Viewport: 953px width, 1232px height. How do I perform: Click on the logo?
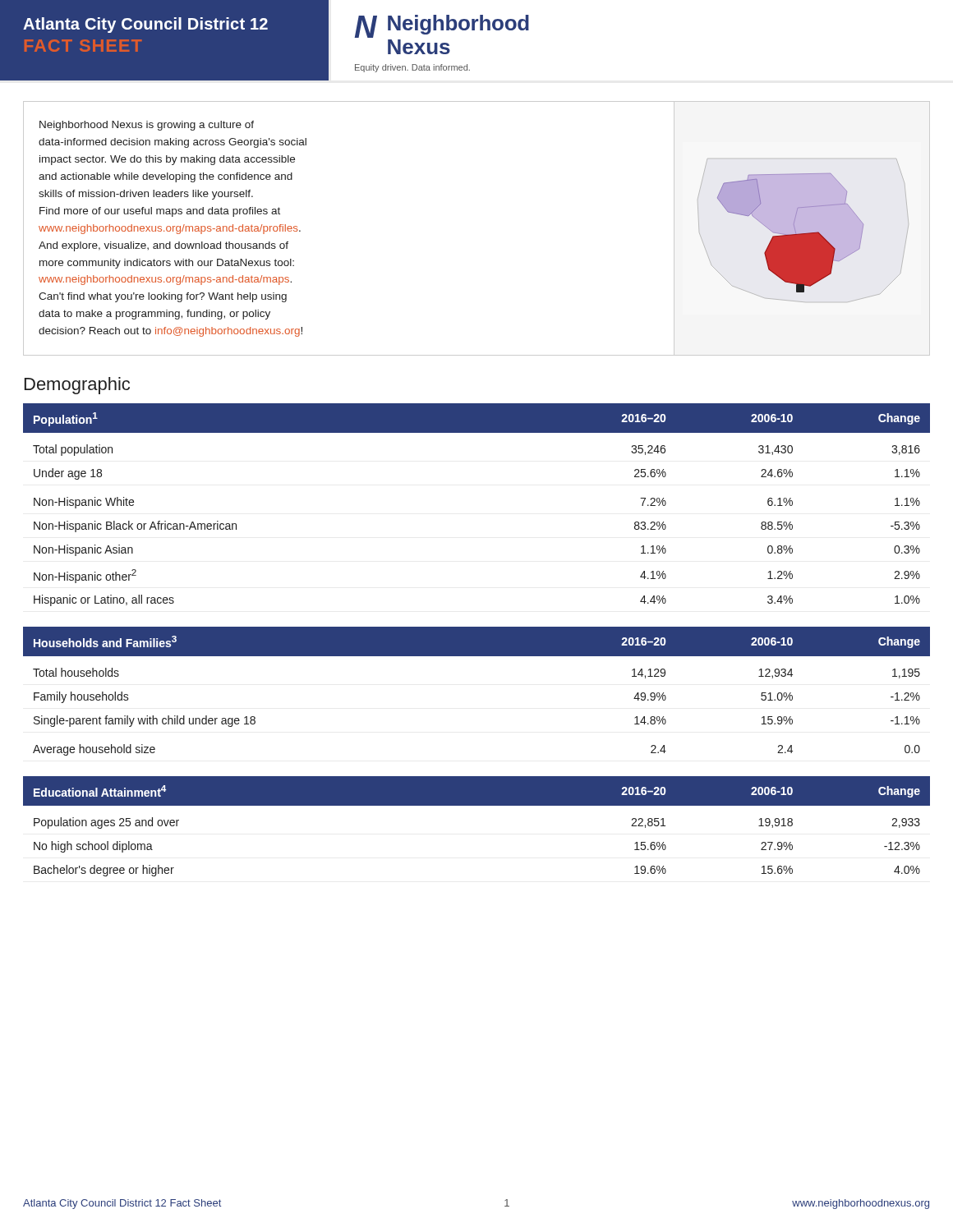(x=642, y=35)
